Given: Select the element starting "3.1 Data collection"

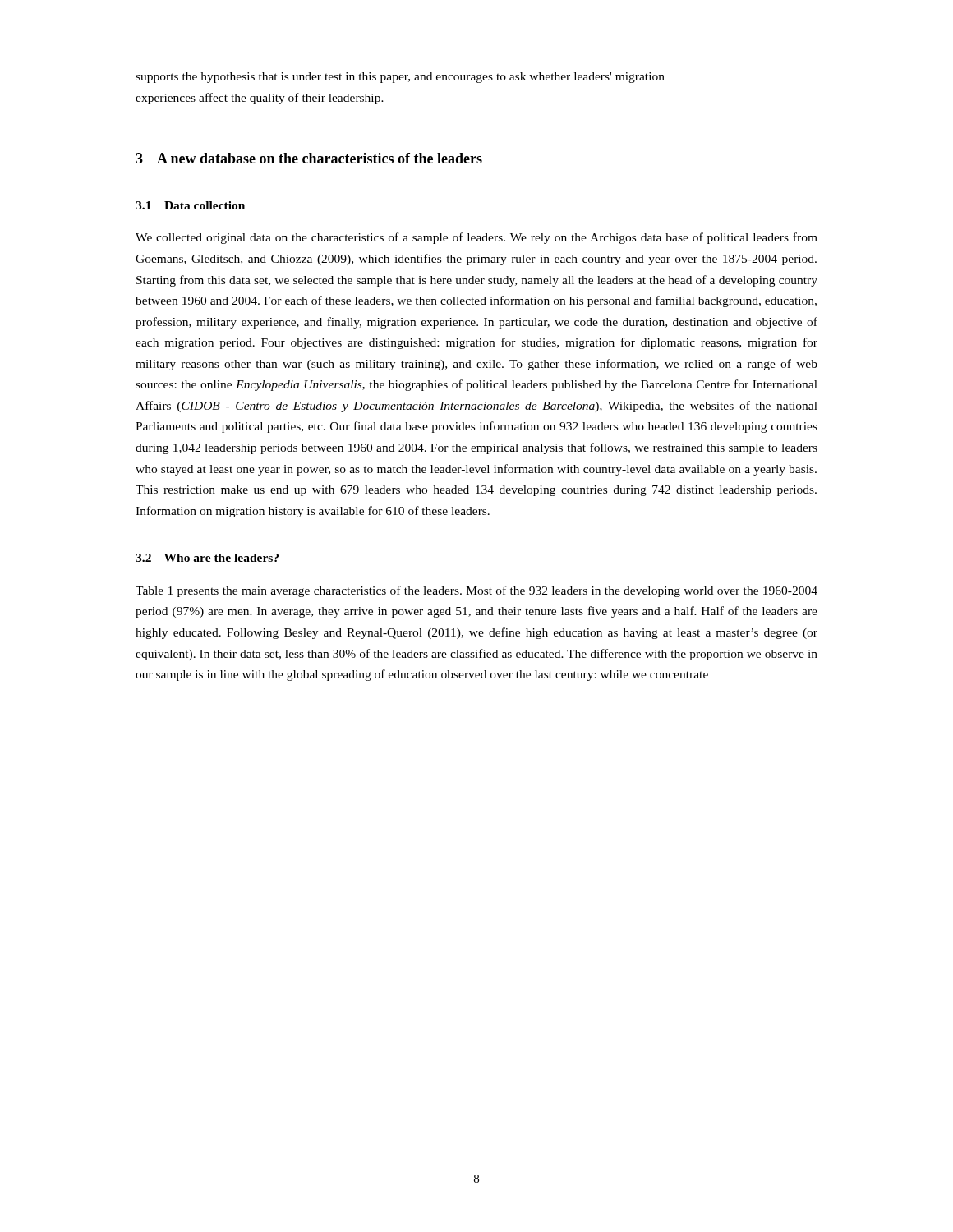Looking at the screenshot, I should point(190,205).
